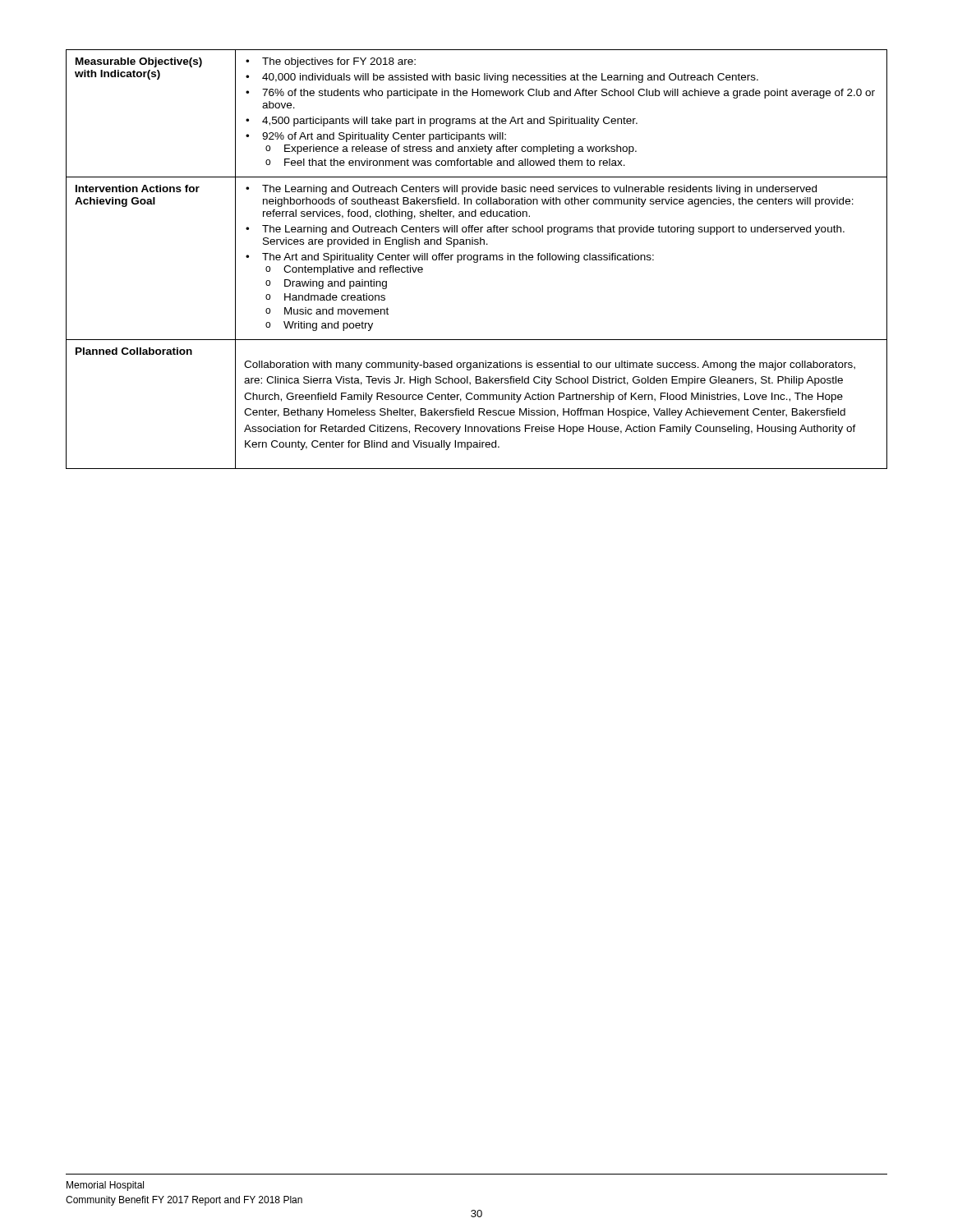
Task: Select the table that reads "The Learning and"
Action: coord(476,259)
